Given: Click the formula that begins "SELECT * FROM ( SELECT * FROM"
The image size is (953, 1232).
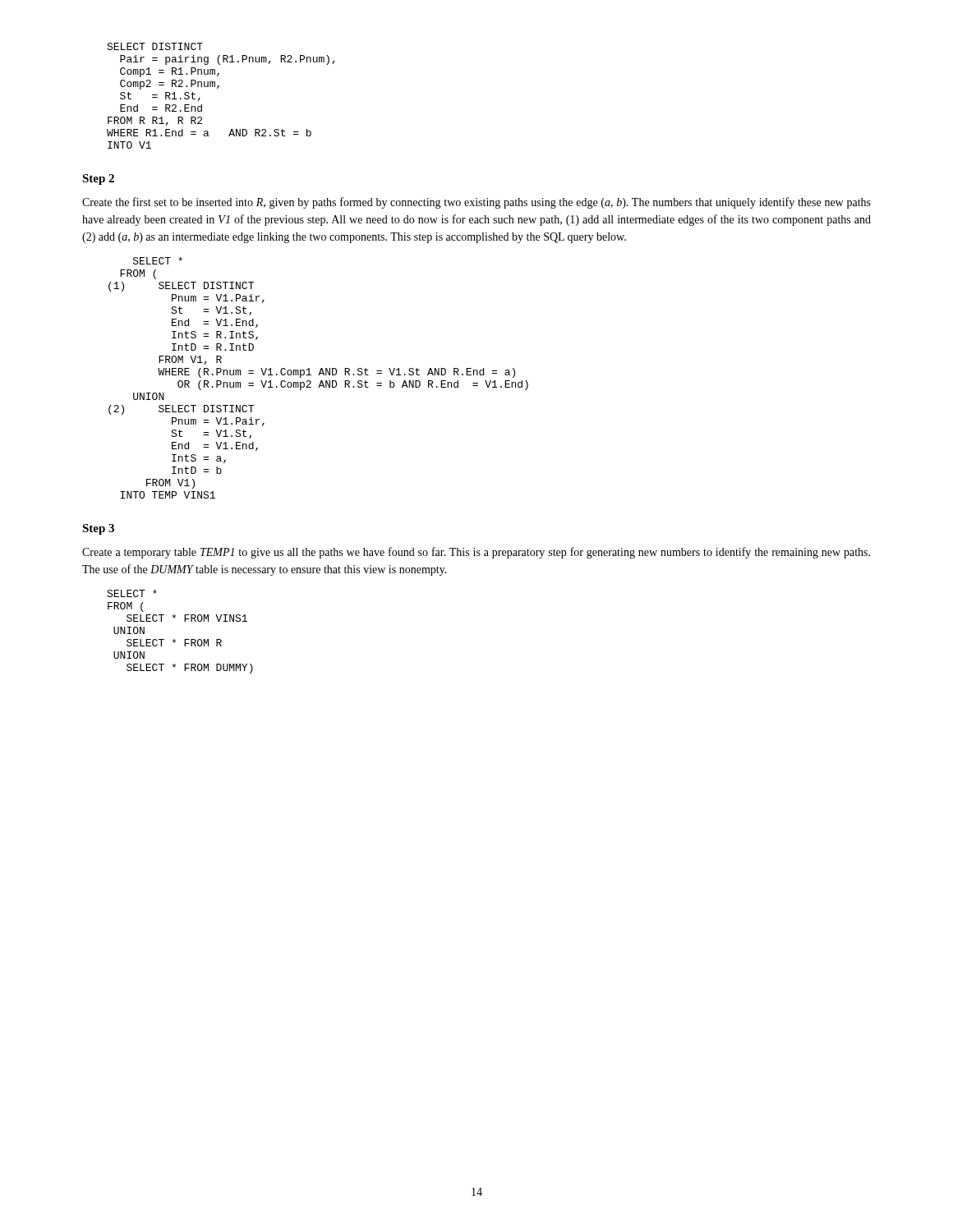Looking at the screenshot, I should coord(132,593).
